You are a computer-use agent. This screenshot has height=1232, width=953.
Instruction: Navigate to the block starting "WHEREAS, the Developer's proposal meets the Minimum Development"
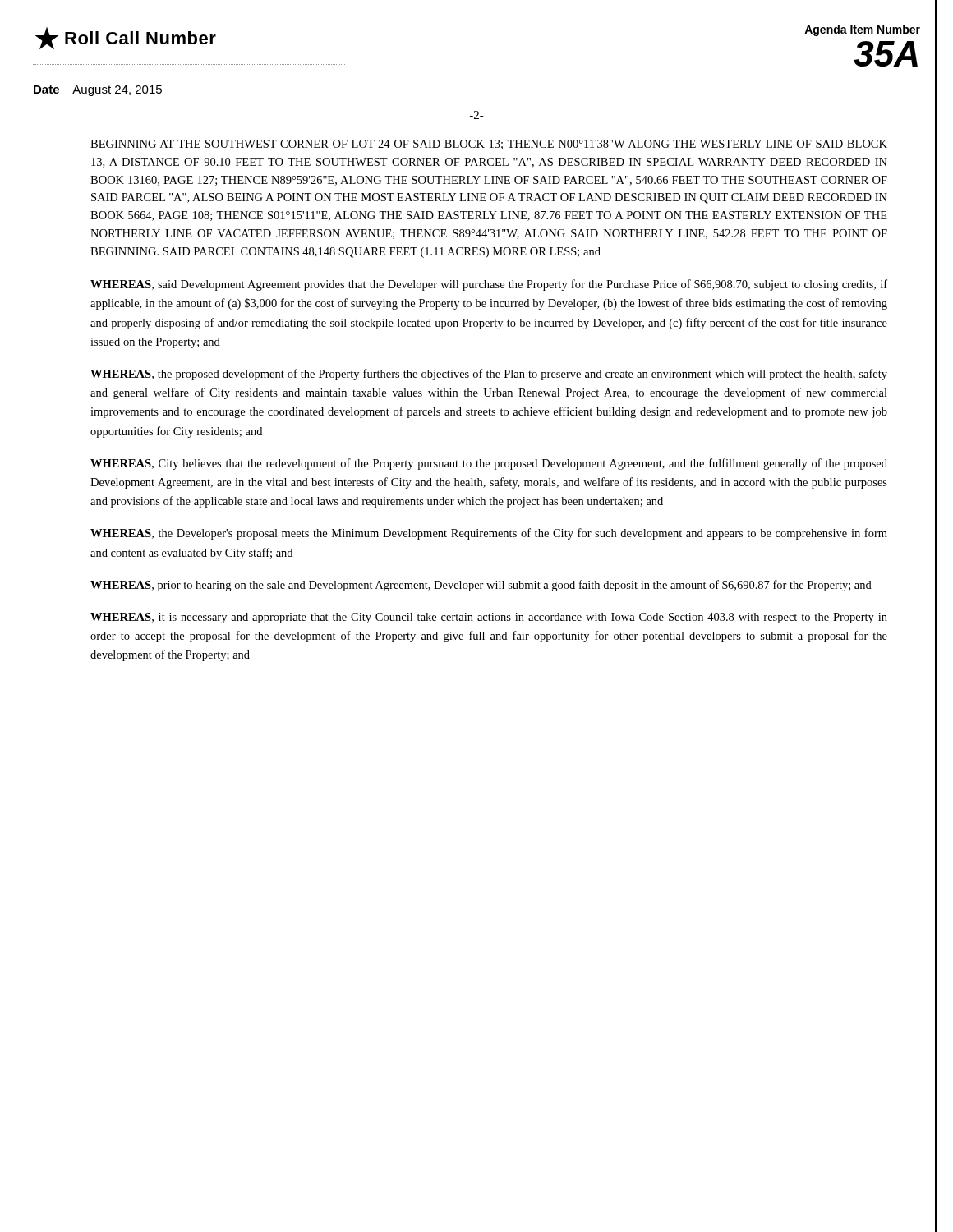489,543
